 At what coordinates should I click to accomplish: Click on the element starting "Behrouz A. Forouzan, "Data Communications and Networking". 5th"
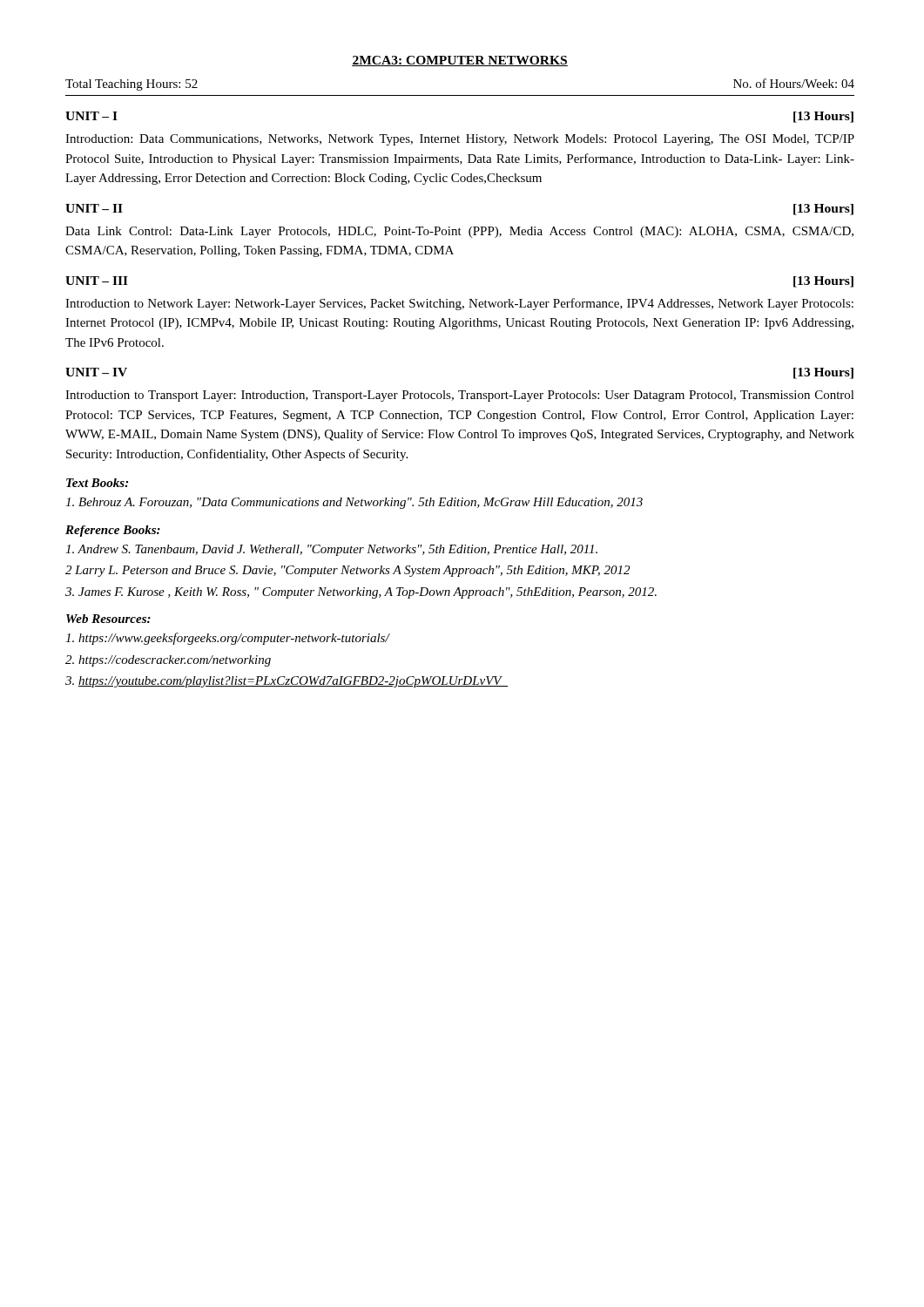click(354, 502)
